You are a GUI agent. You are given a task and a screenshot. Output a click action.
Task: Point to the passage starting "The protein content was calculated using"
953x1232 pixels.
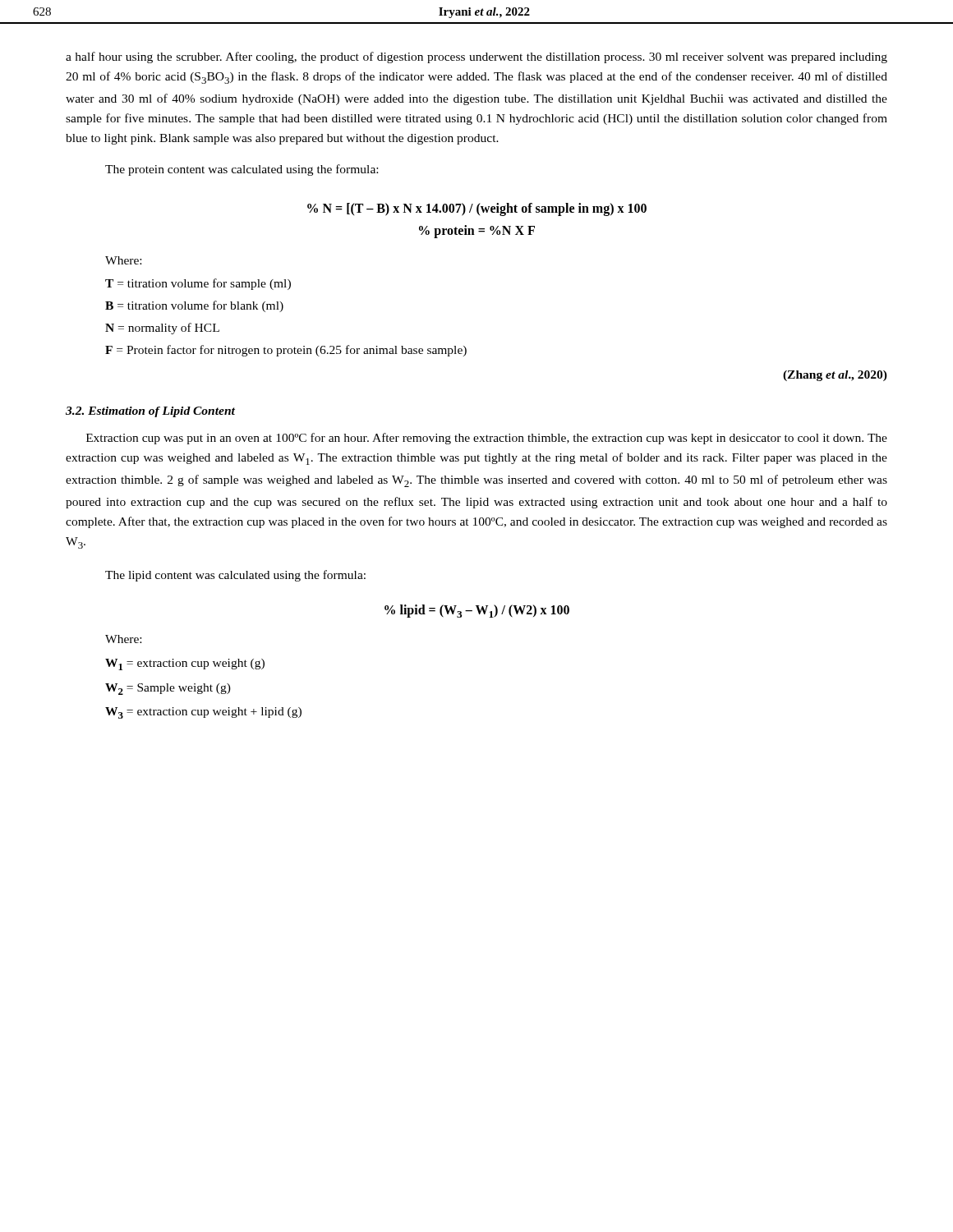pyautogui.click(x=242, y=169)
